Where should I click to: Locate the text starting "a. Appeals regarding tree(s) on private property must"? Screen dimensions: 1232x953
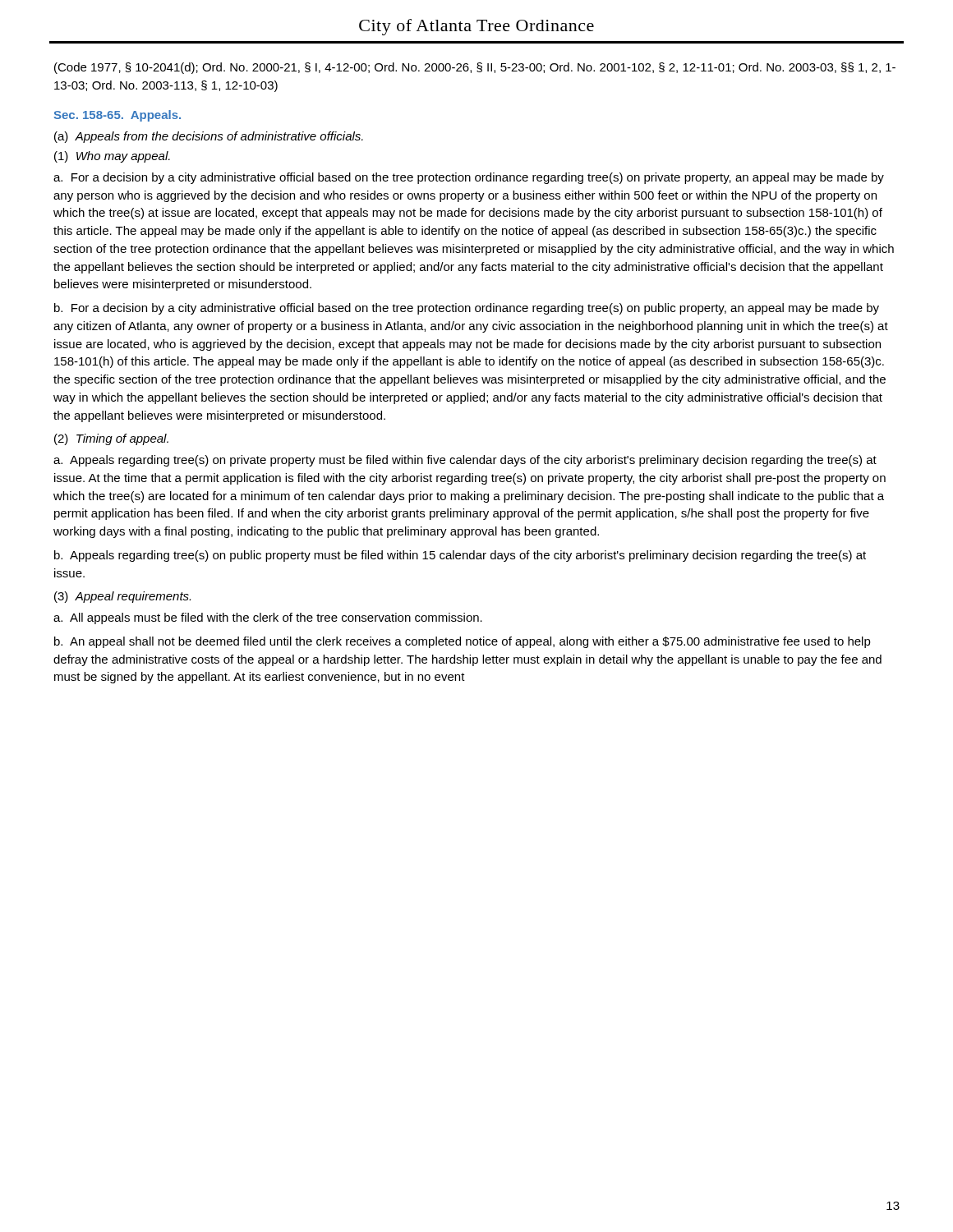point(470,495)
